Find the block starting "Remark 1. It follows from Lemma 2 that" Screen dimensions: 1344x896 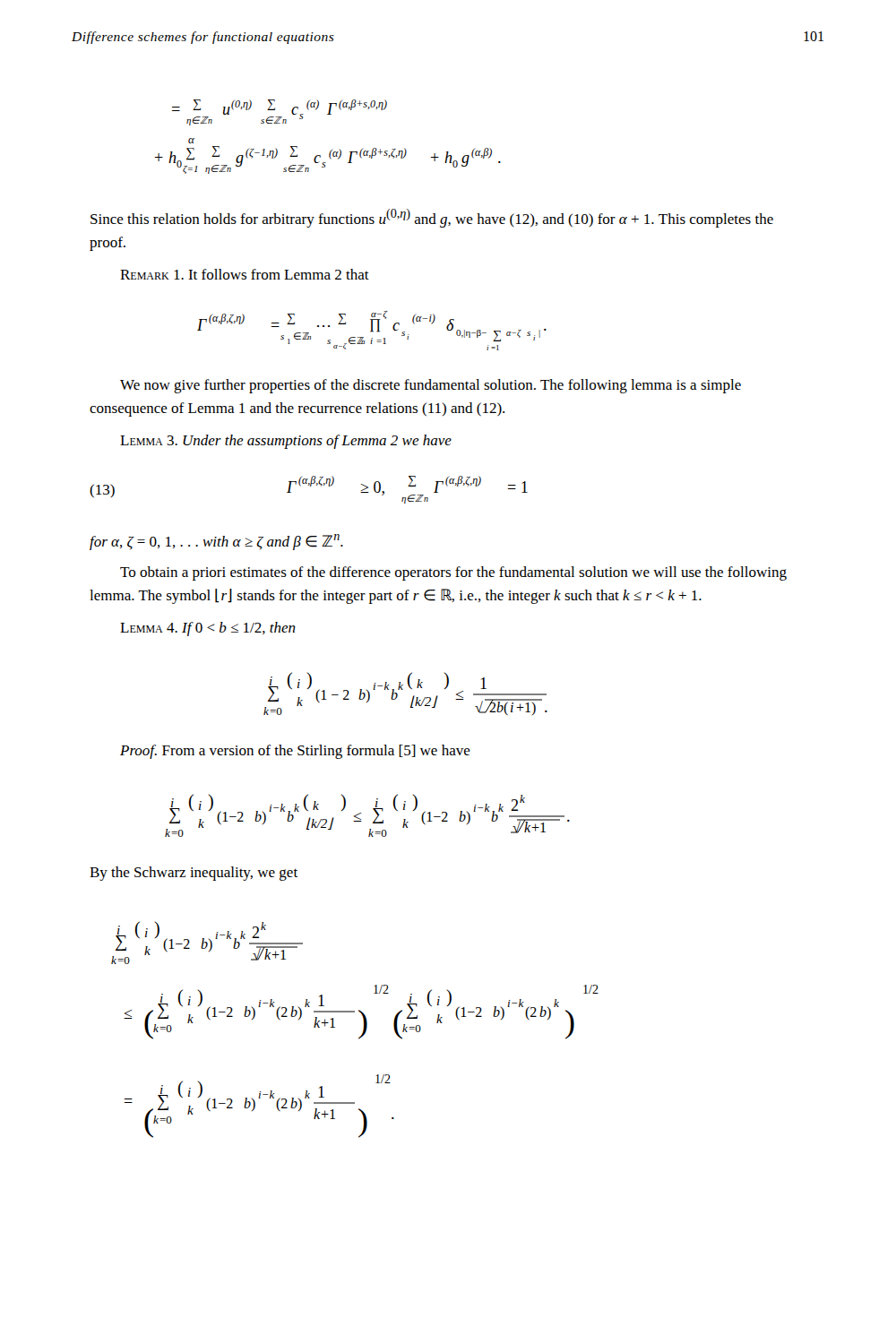(x=244, y=275)
